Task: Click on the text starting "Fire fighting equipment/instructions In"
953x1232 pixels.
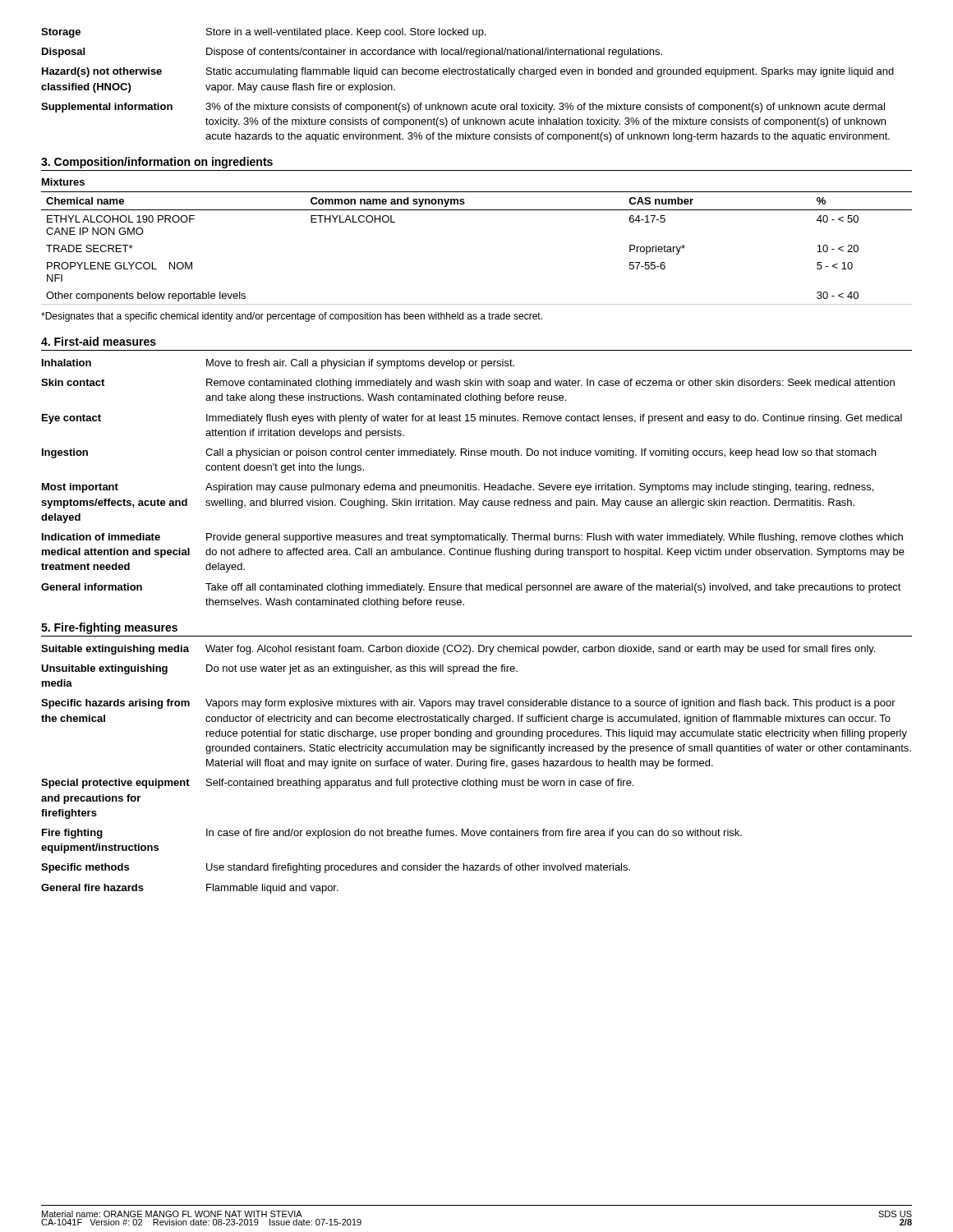Action: coord(476,840)
